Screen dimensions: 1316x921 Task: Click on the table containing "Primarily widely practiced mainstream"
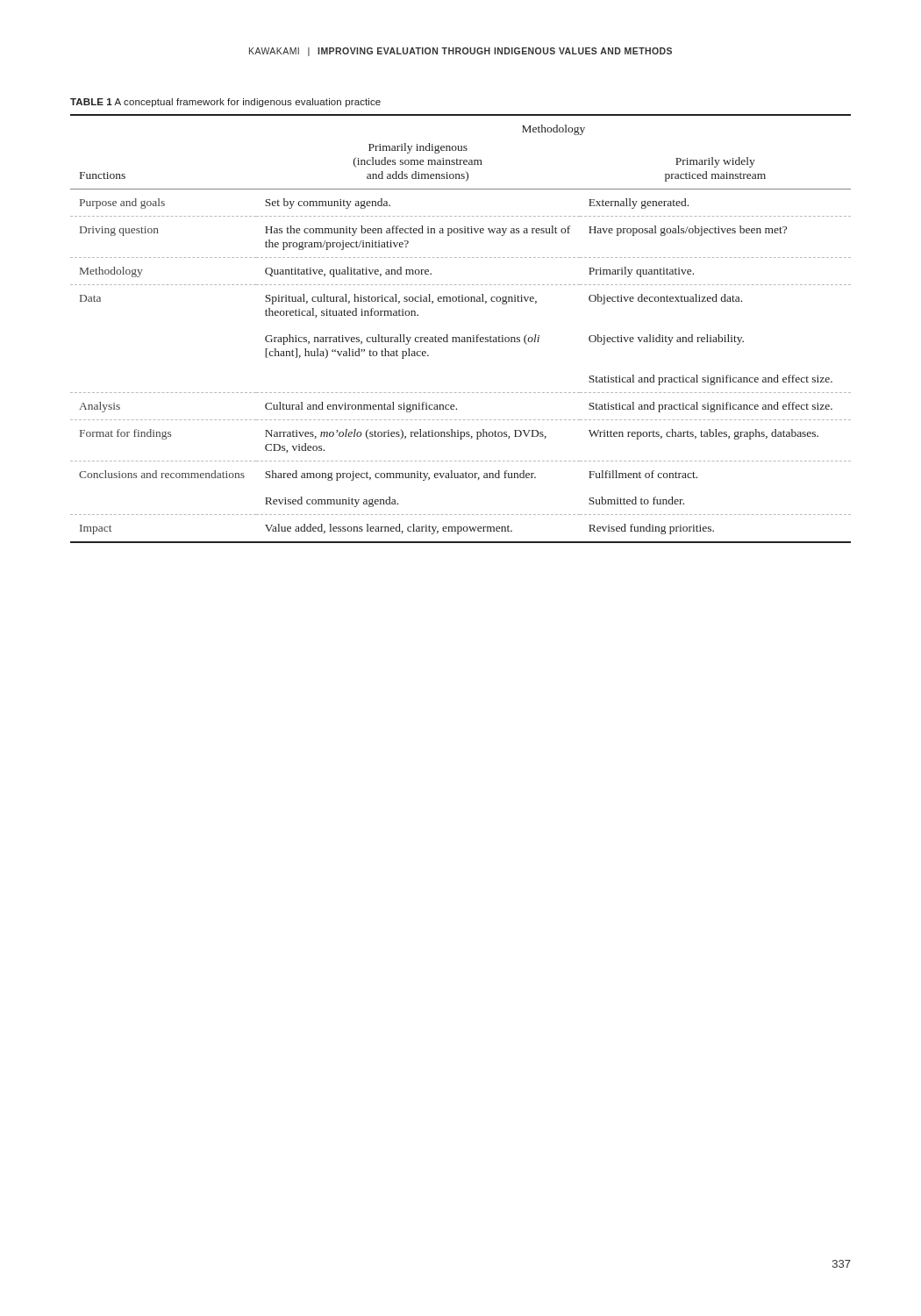(x=460, y=329)
